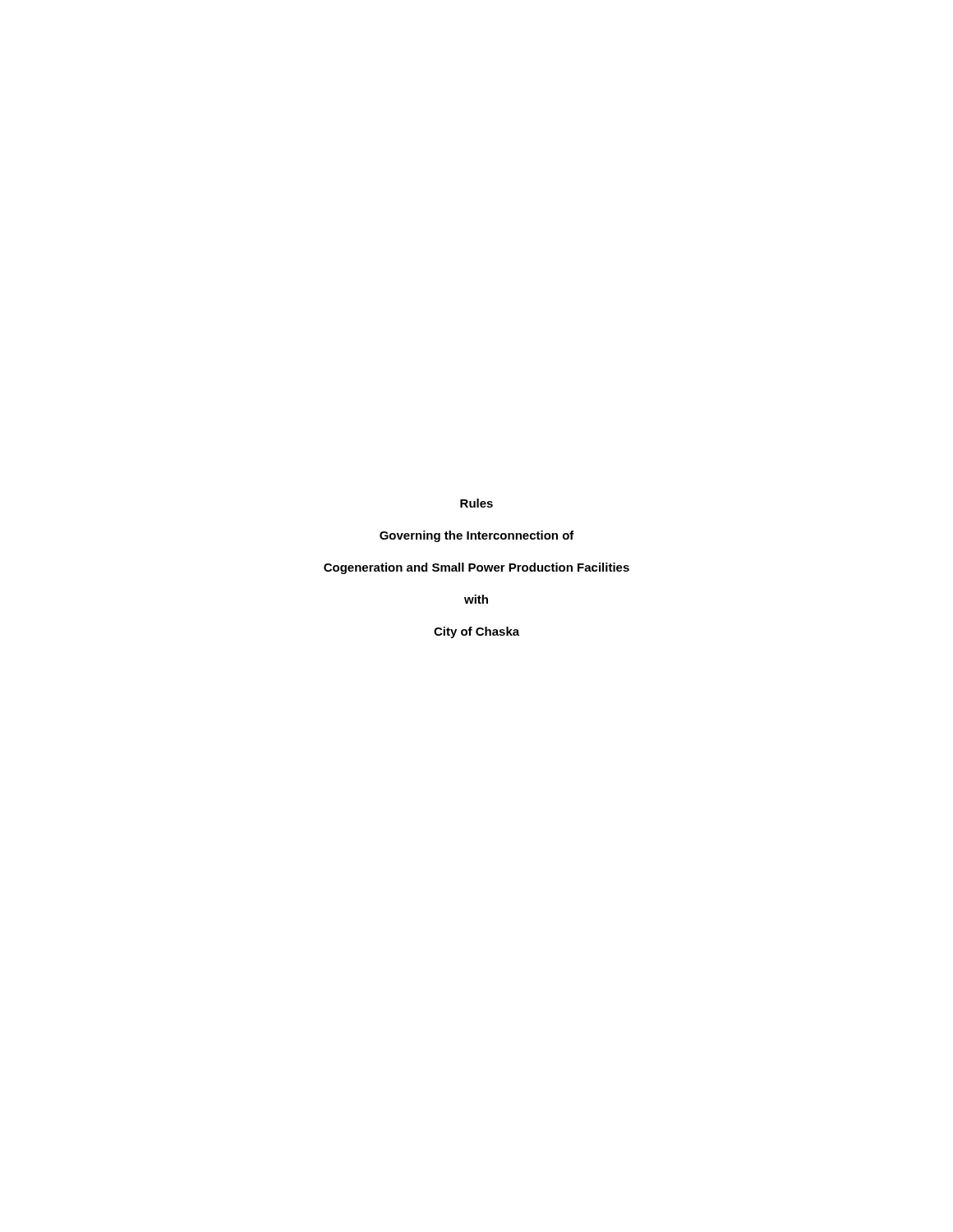Locate the element starting "Governing the Interconnection of"
The width and height of the screenshot is (953, 1232).
coord(476,535)
